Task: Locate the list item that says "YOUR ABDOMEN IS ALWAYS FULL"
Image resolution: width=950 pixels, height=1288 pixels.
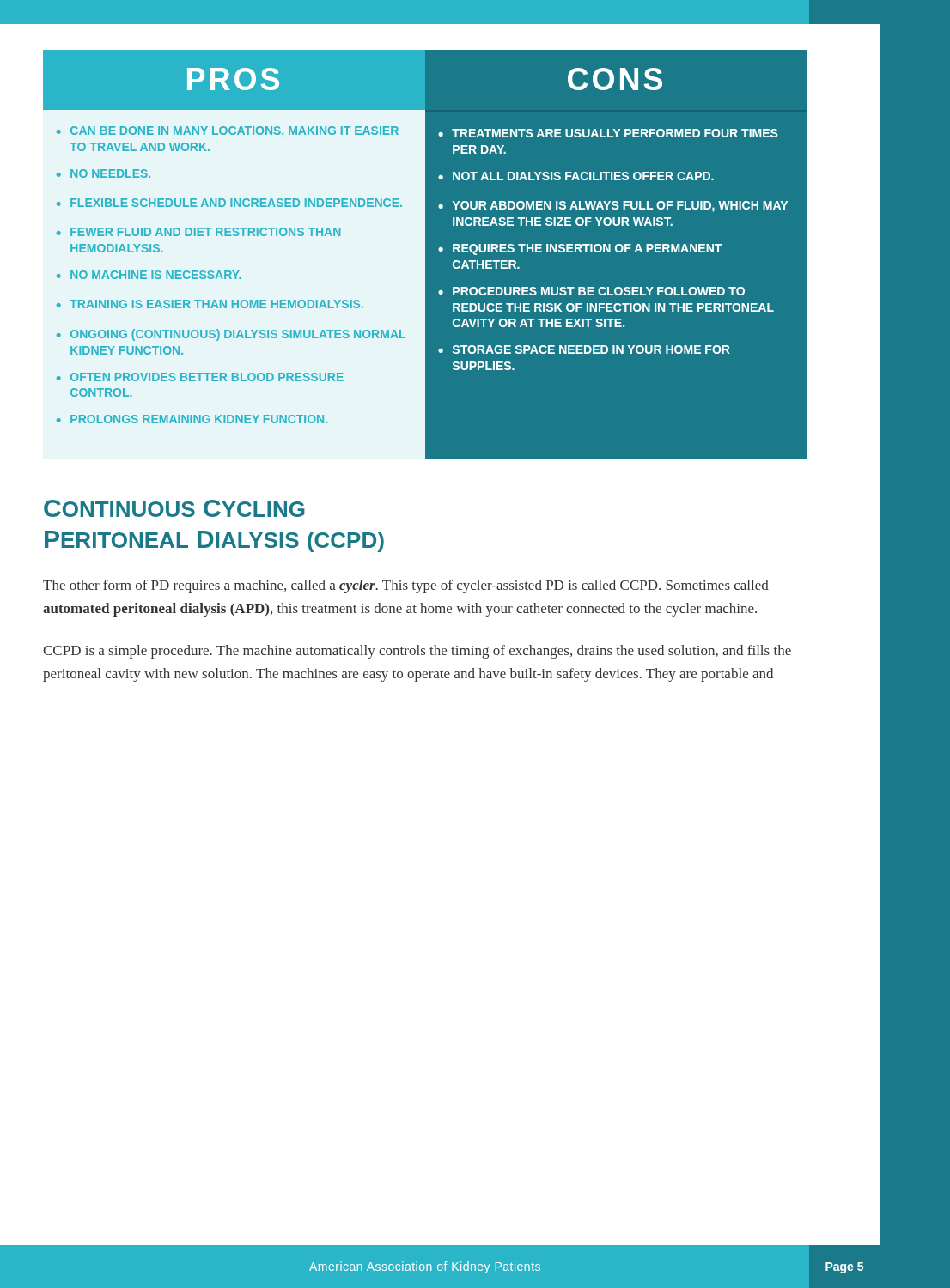Action: [614, 214]
